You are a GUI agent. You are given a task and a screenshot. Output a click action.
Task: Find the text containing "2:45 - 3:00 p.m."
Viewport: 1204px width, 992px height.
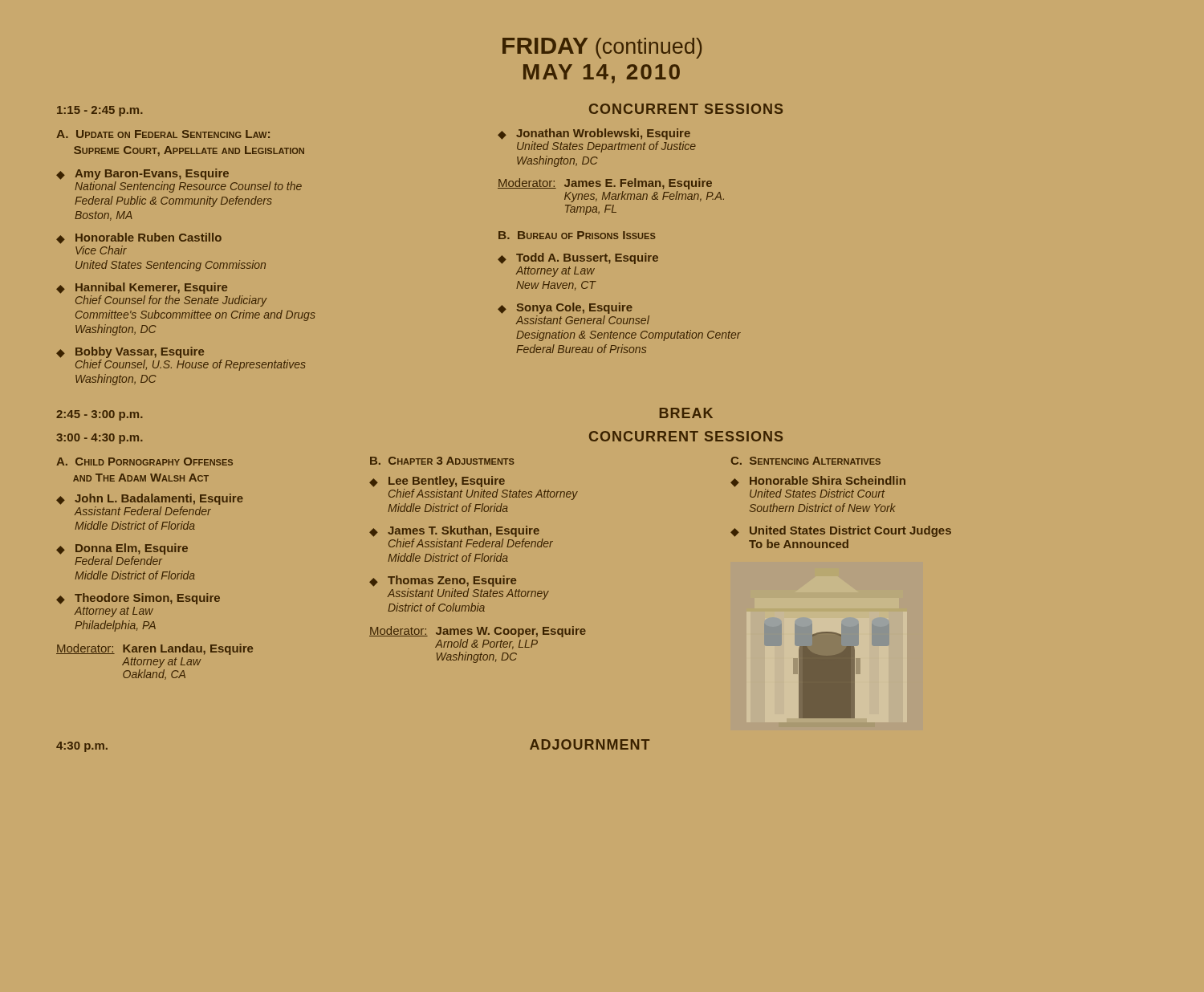(x=100, y=414)
